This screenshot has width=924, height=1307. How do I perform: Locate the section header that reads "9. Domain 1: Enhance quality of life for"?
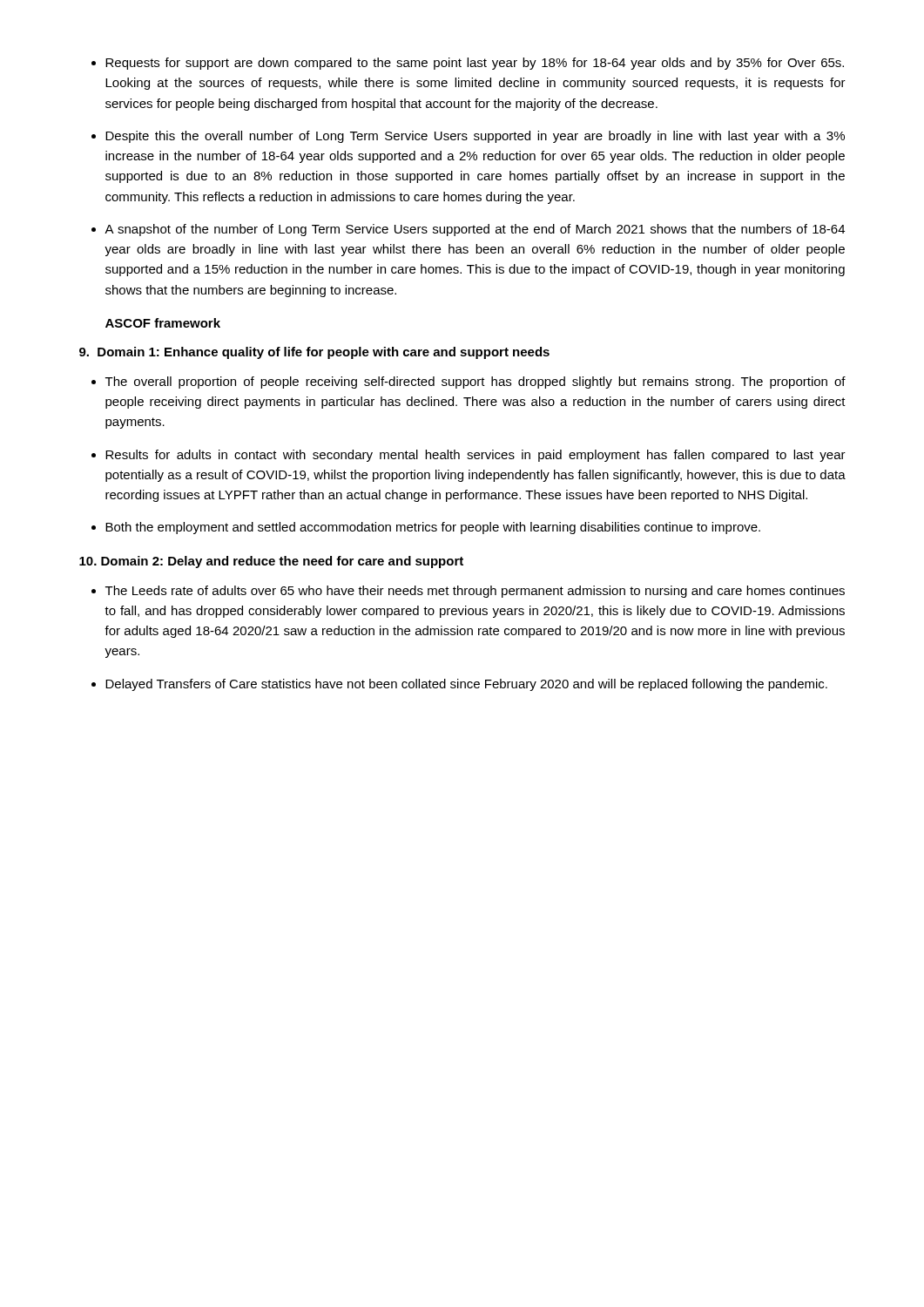pyautogui.click(x=314, y=351)
